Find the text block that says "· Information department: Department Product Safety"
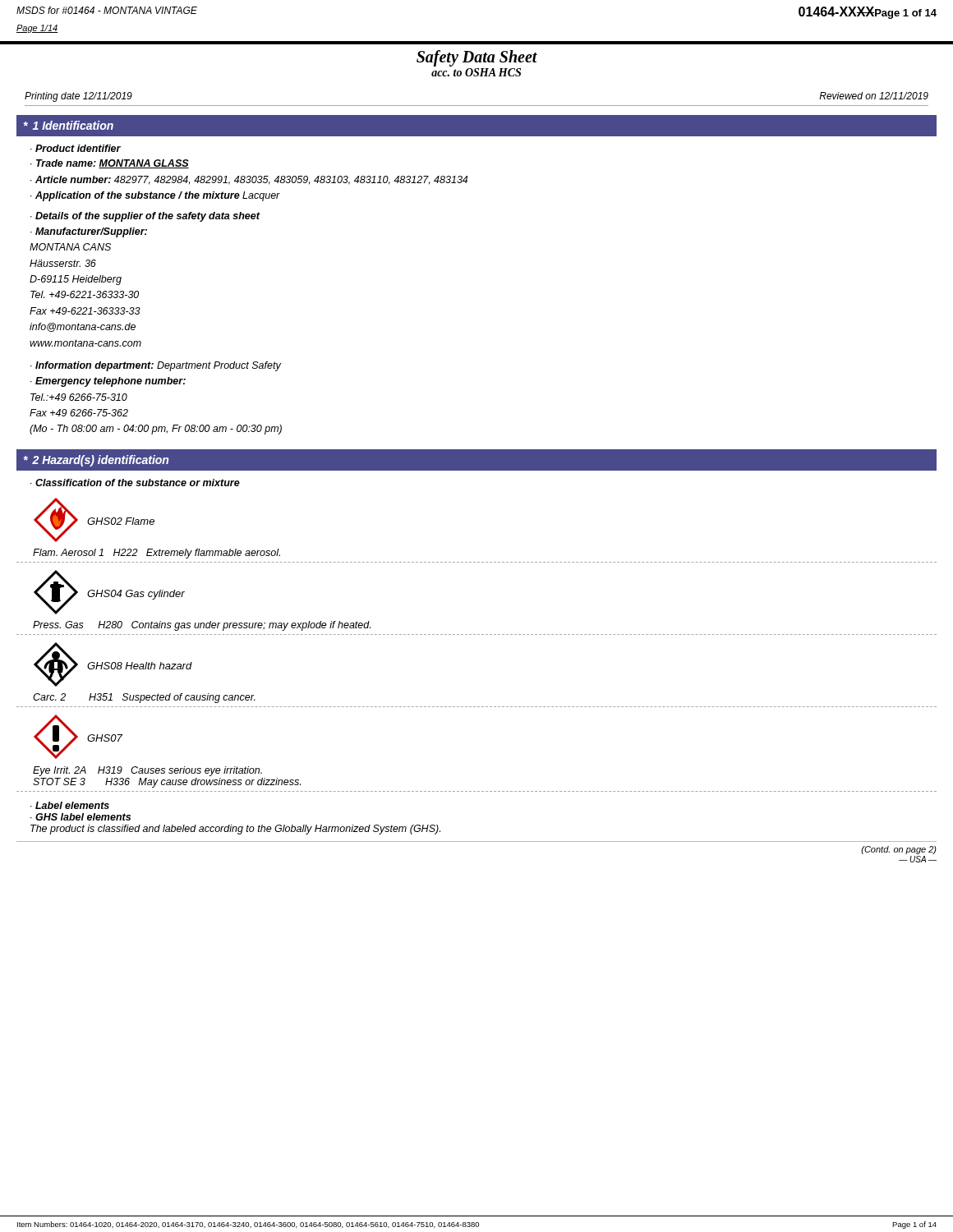Screen dimensions: 1232x953 (x=156, y=366)
